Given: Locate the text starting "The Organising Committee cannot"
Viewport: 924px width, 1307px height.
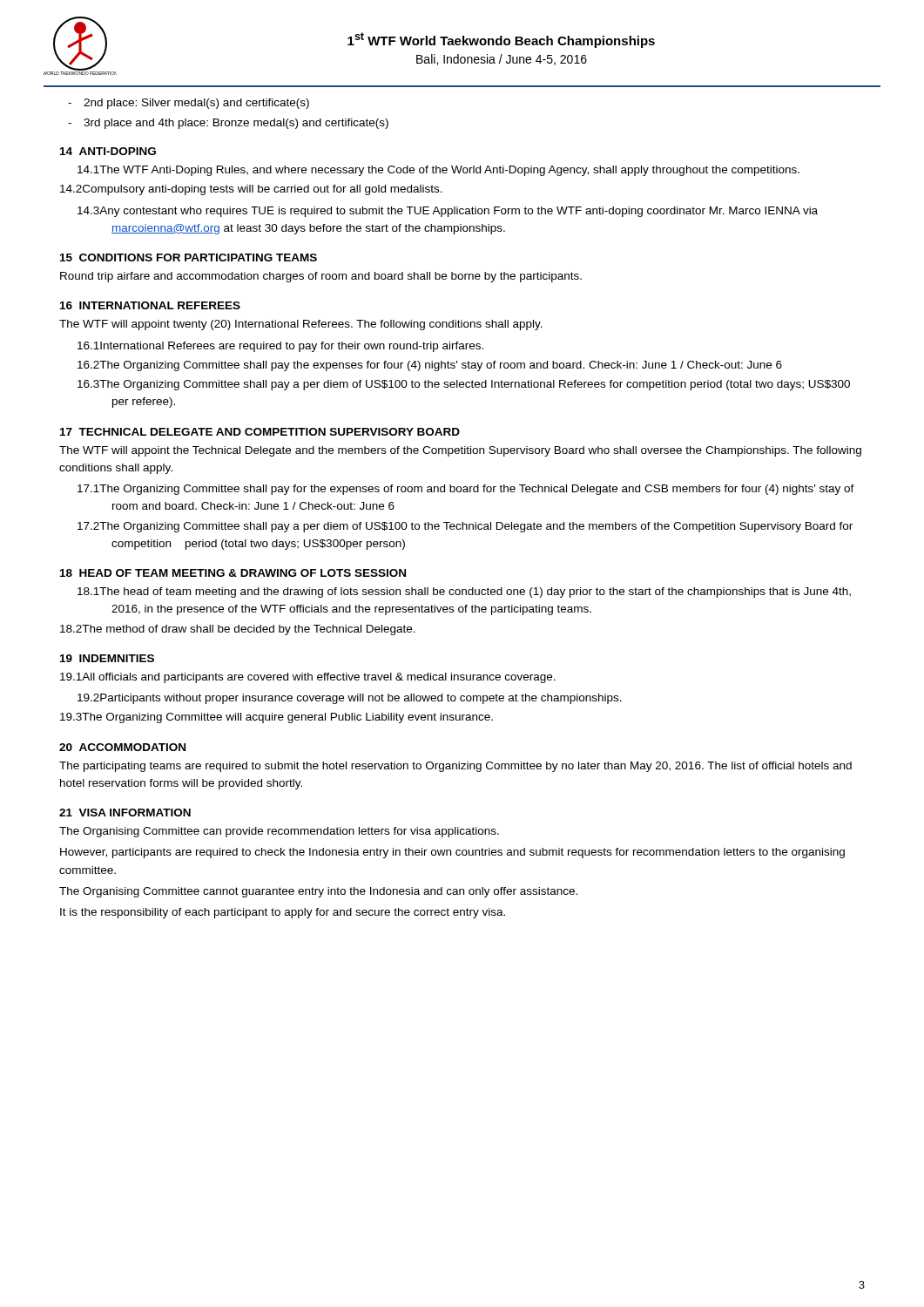Looking at the screenshot, I should point(319,891).
